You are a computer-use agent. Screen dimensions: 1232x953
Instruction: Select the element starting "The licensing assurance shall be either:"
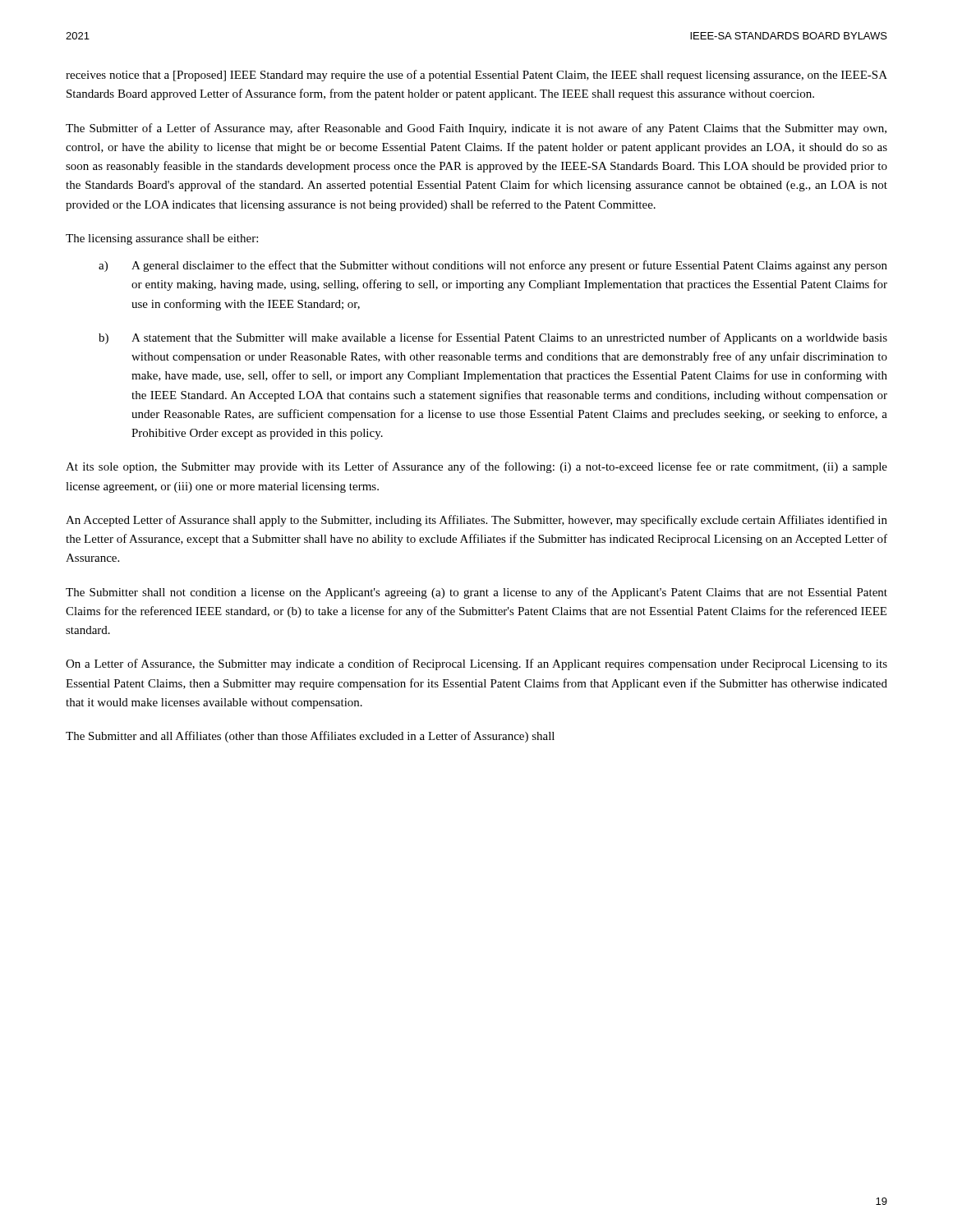[162, 238]
